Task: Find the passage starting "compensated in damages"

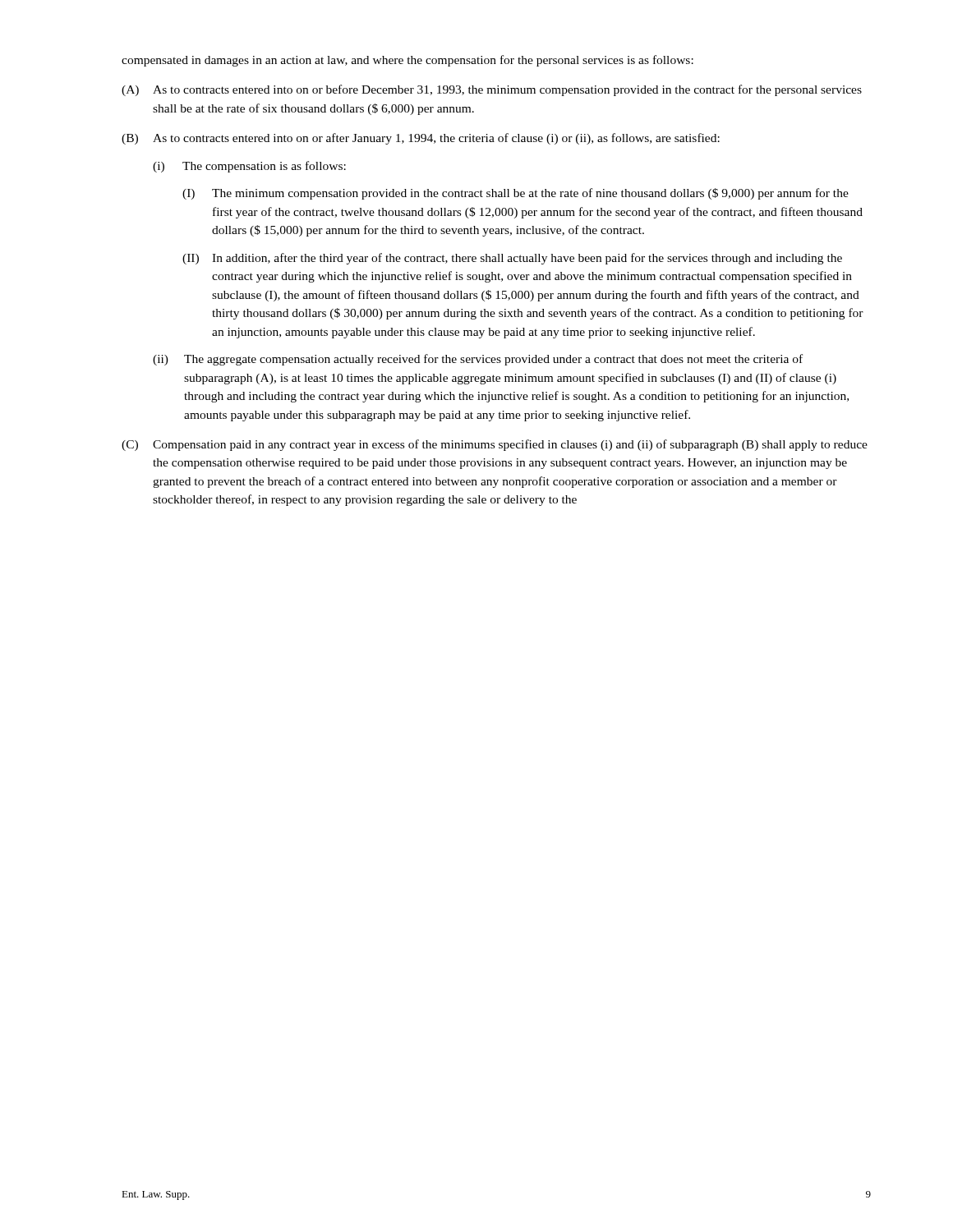Action: coord(408,60)
